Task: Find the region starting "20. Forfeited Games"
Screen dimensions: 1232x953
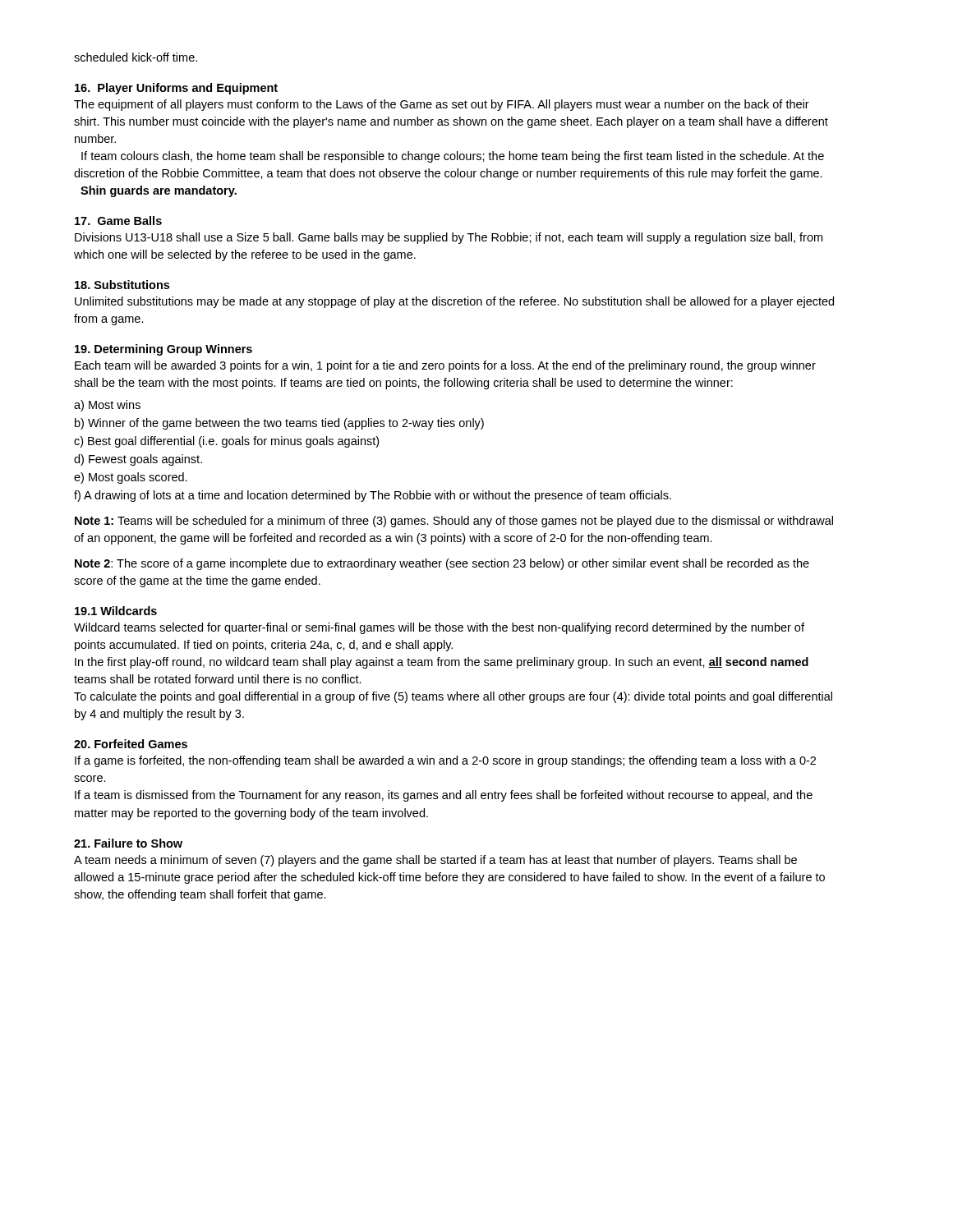Action: pyautogui.click(x=131, y=744)
